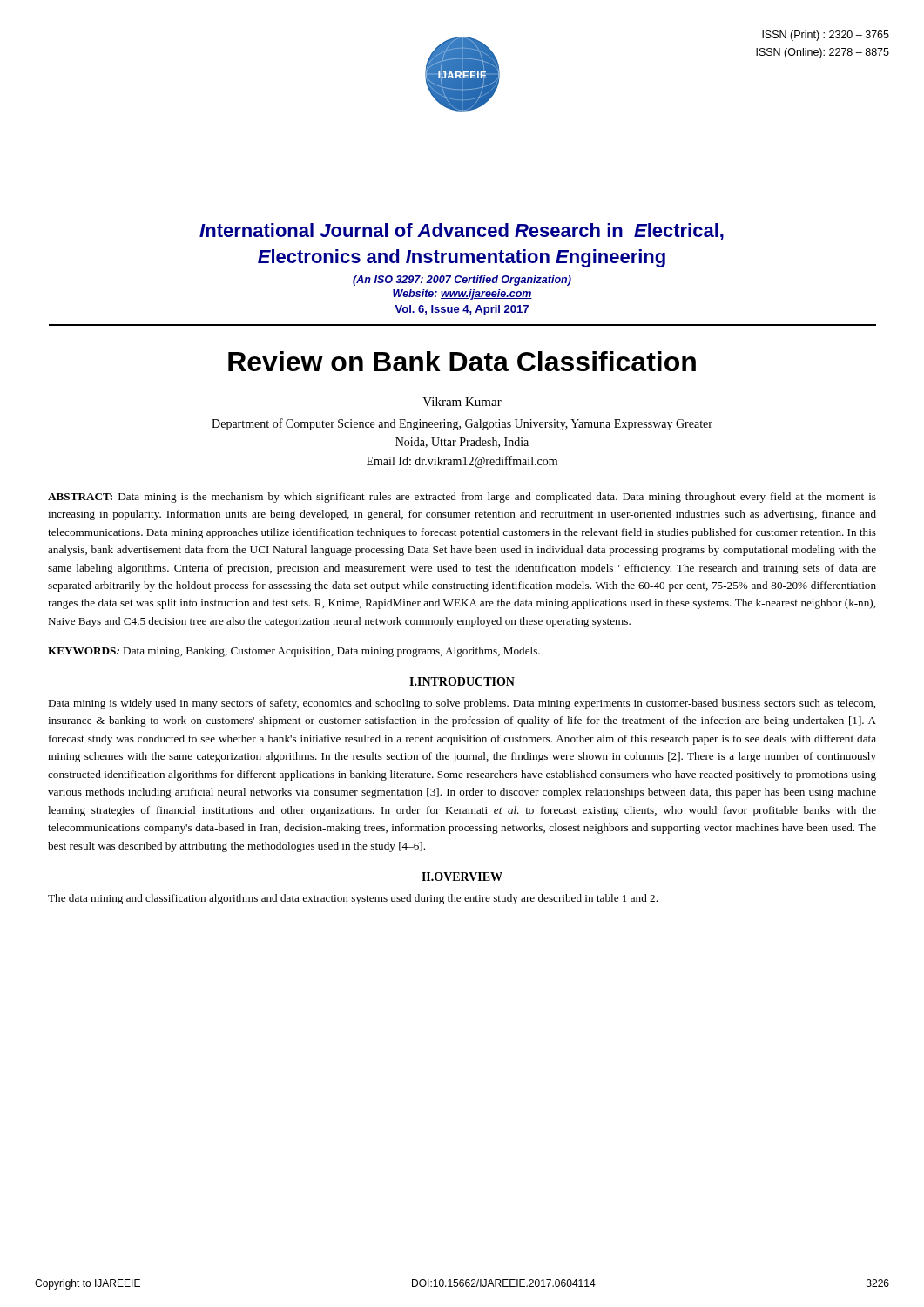Find the block starting "Vol. 6, Issue 4, April 2017"

tap(462, 309)
